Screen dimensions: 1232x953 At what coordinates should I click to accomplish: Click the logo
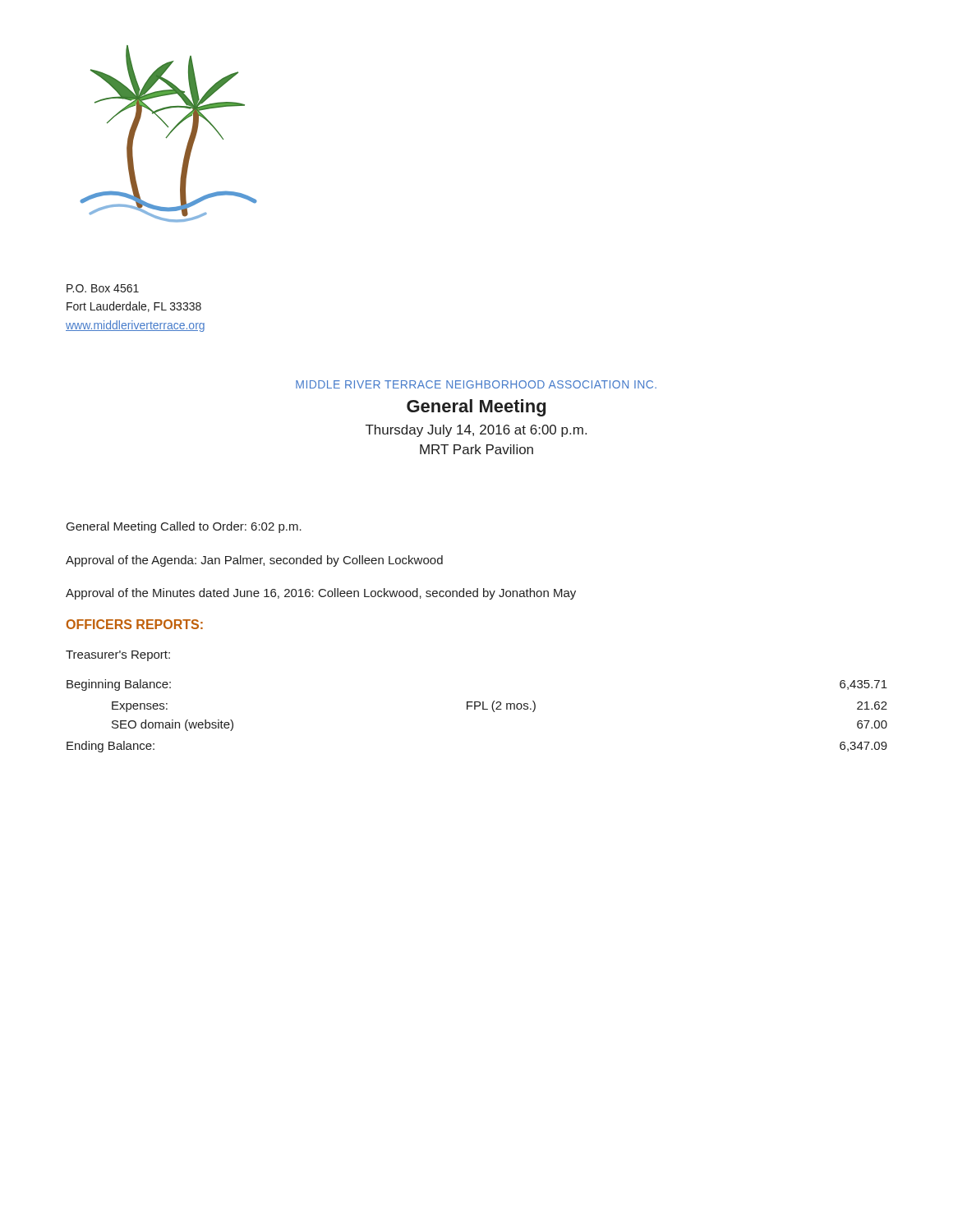point(222,137)
